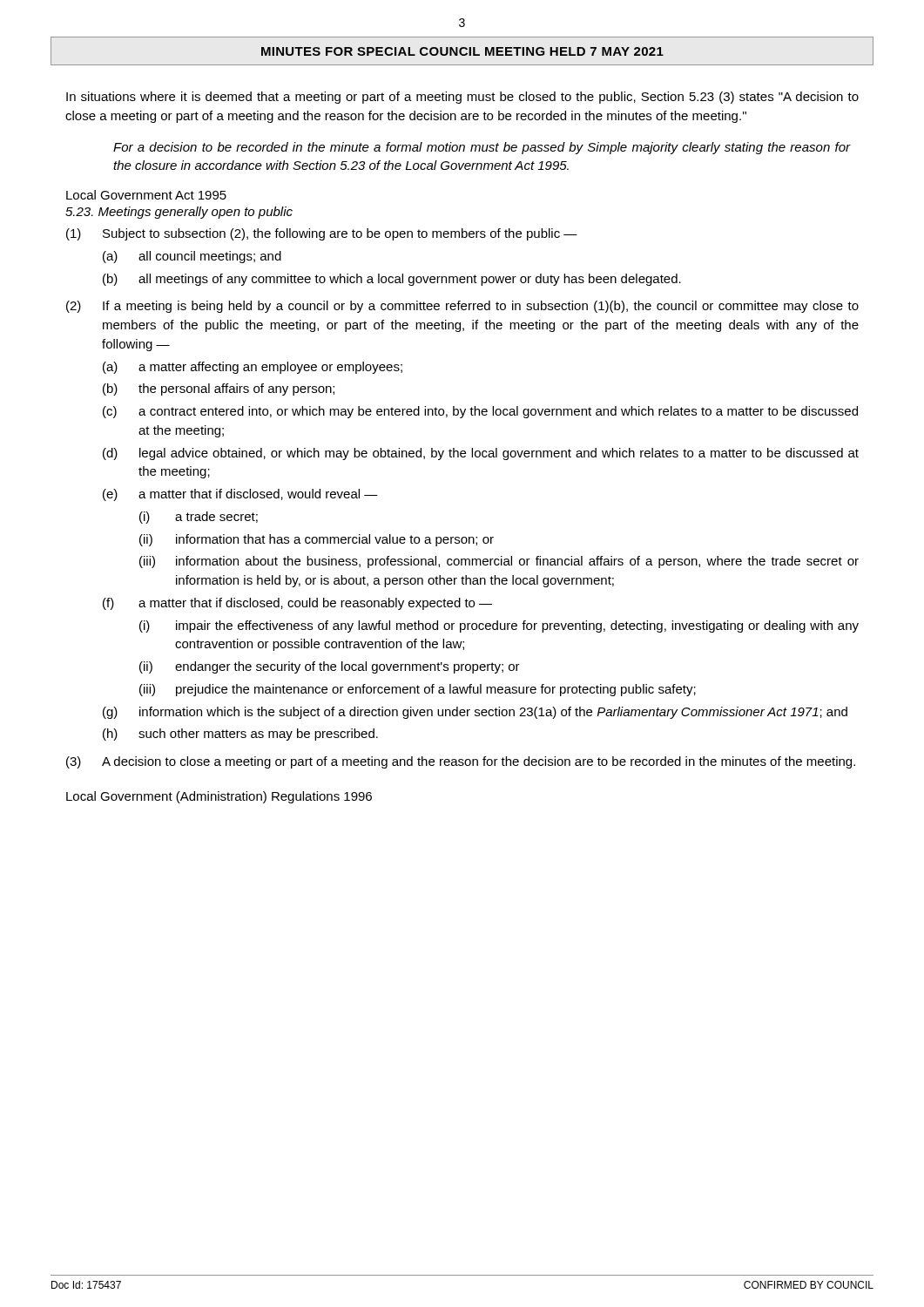Screen dimensions: 1307x924
Task: Find the list item that reads "(f) a matter that"
Action: (480, 603)
